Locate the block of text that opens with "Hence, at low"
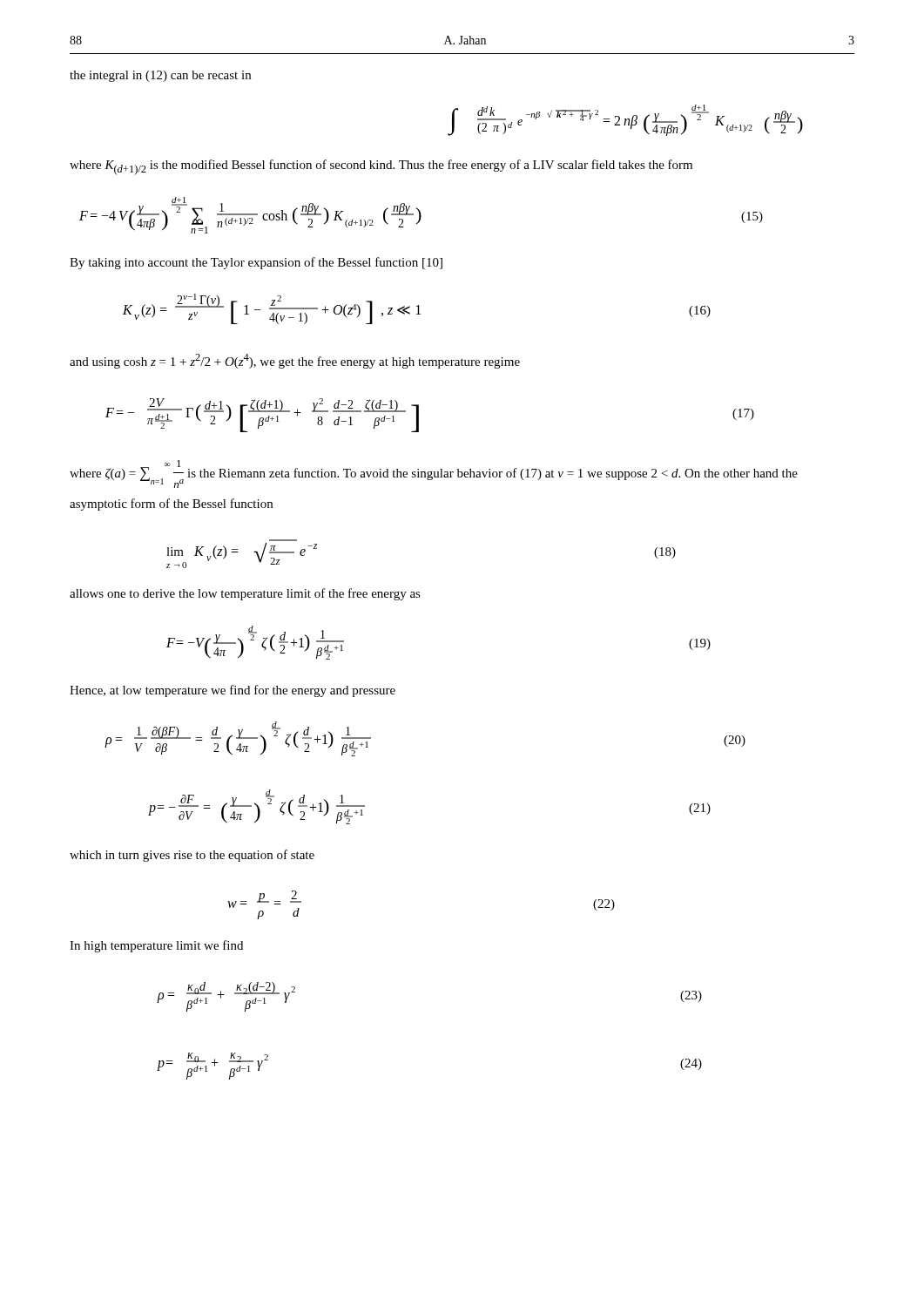The height and width of the screenshot is (1307, 924). click(x=233, y=690)
